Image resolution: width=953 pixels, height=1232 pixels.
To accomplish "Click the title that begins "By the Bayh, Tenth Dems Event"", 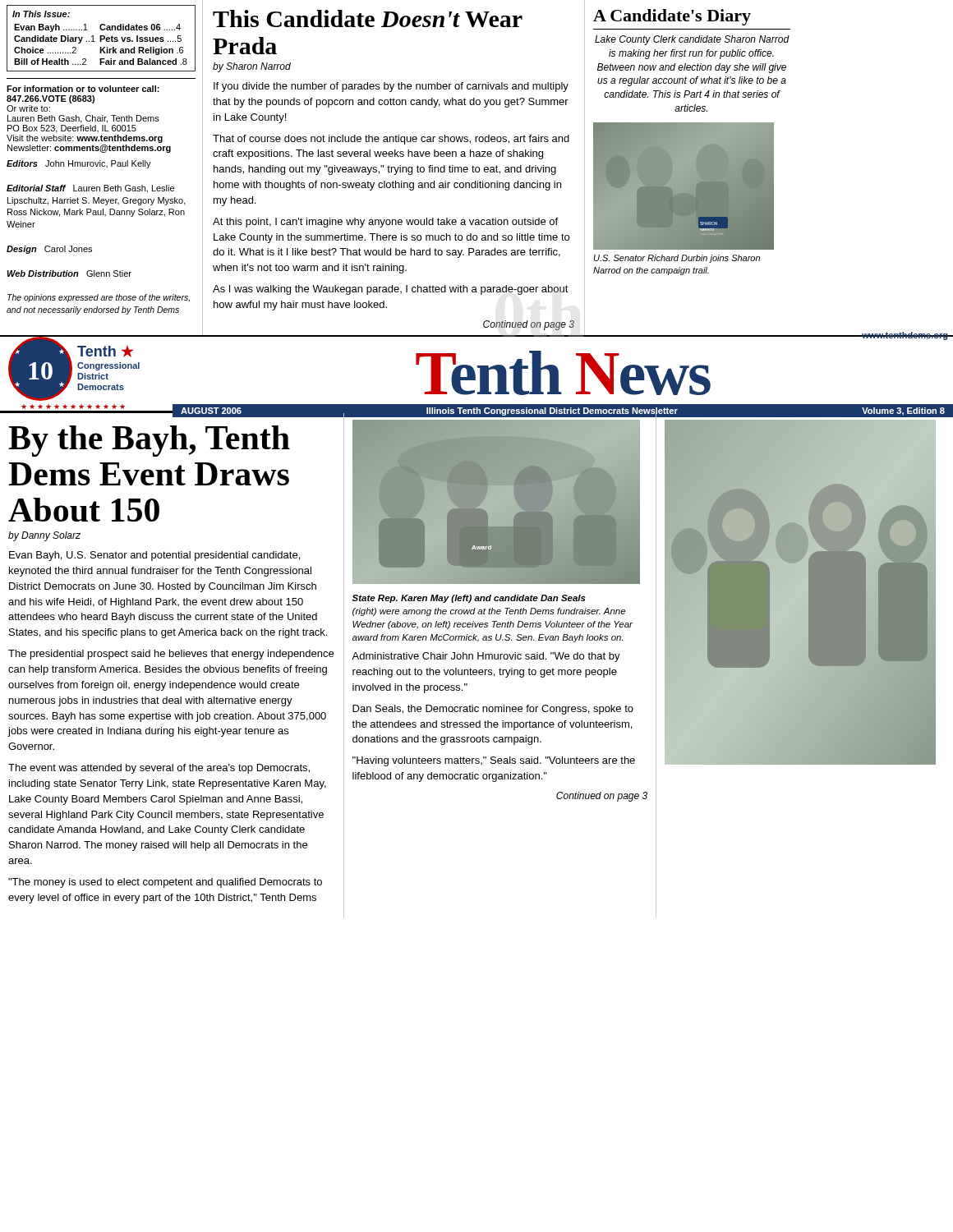I will (171, 474).
